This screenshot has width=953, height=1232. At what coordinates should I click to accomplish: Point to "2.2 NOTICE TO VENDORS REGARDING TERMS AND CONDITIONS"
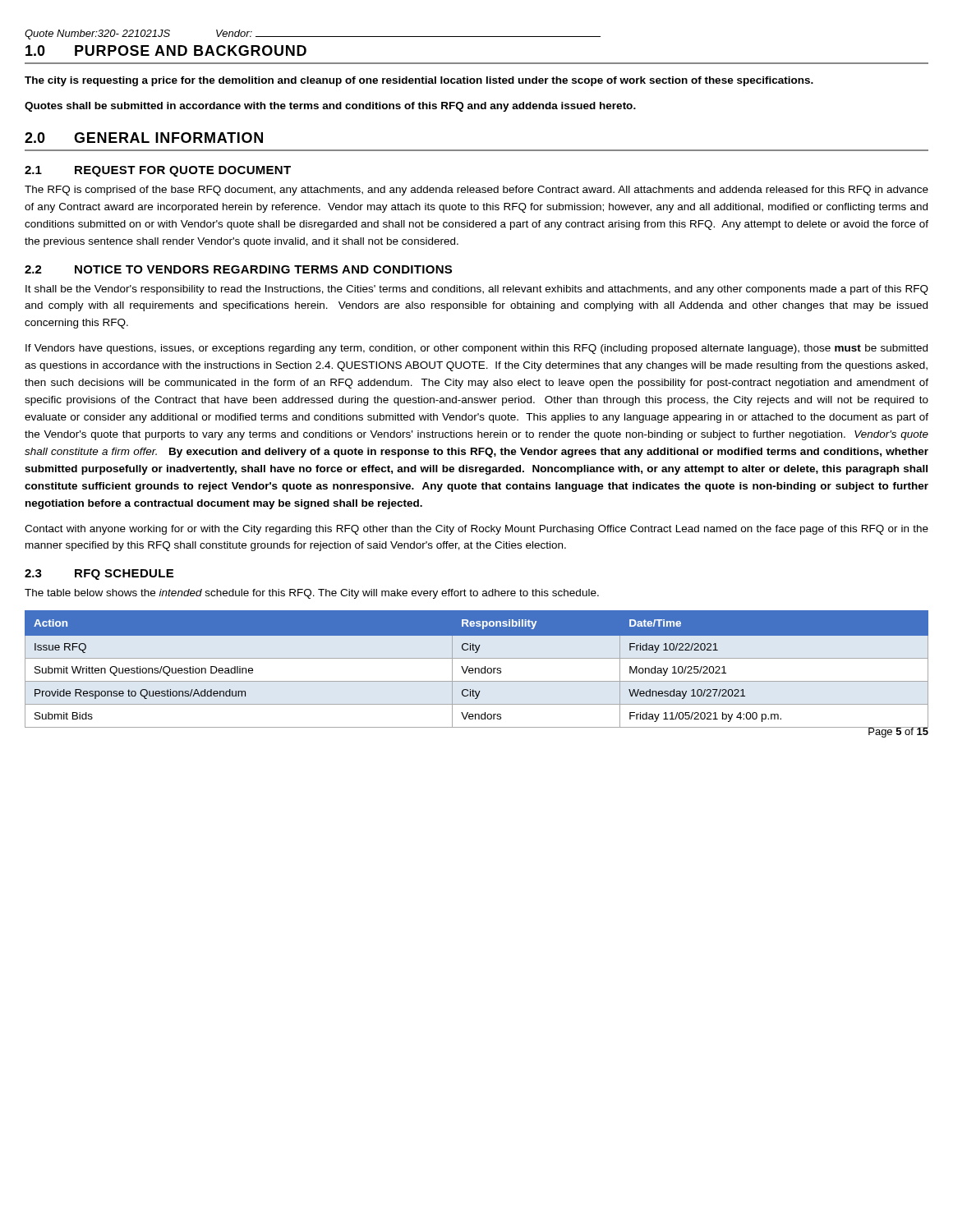click(239, 269)
